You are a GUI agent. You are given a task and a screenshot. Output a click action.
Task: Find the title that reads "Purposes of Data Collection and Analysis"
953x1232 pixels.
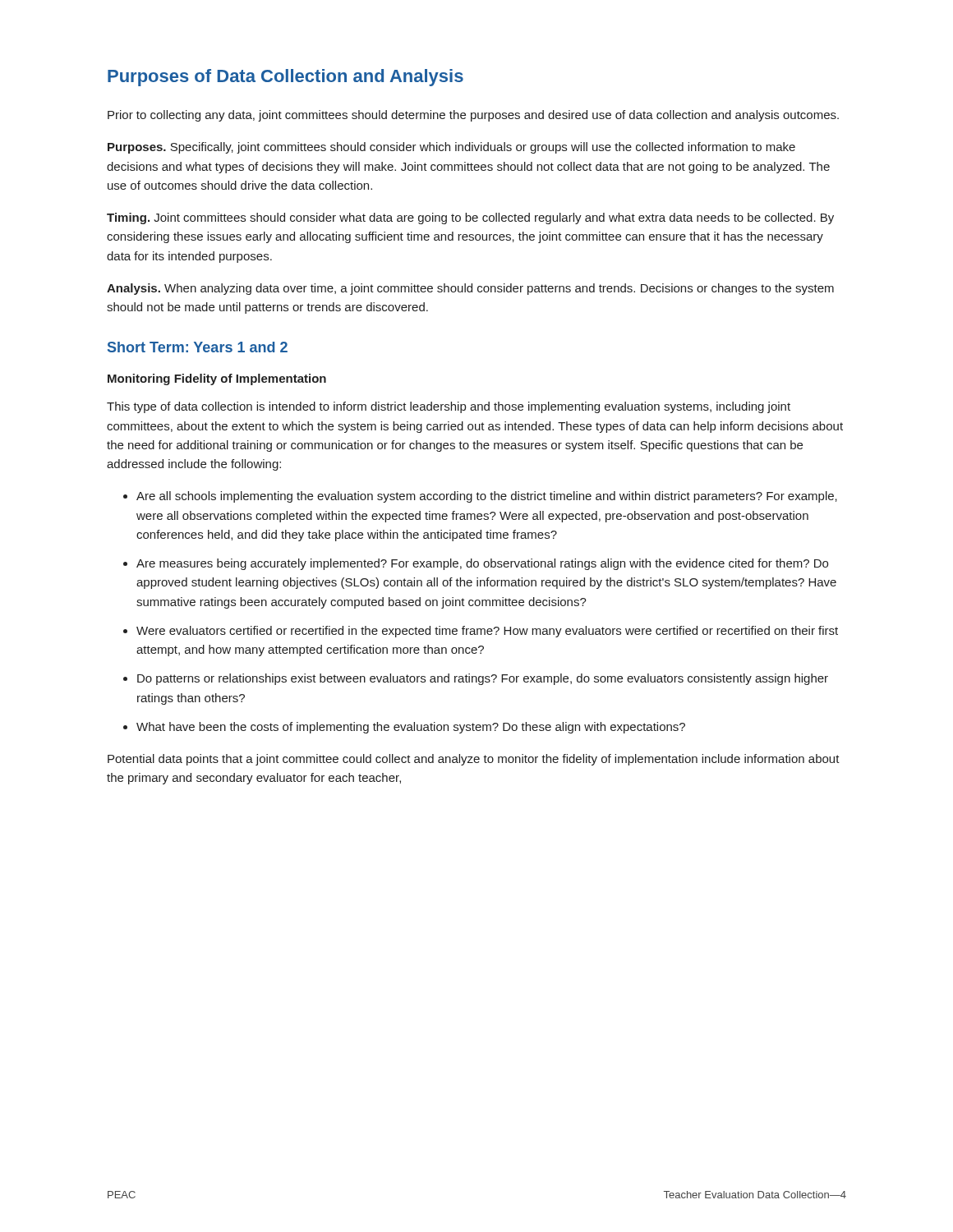(x=285, y=78)
